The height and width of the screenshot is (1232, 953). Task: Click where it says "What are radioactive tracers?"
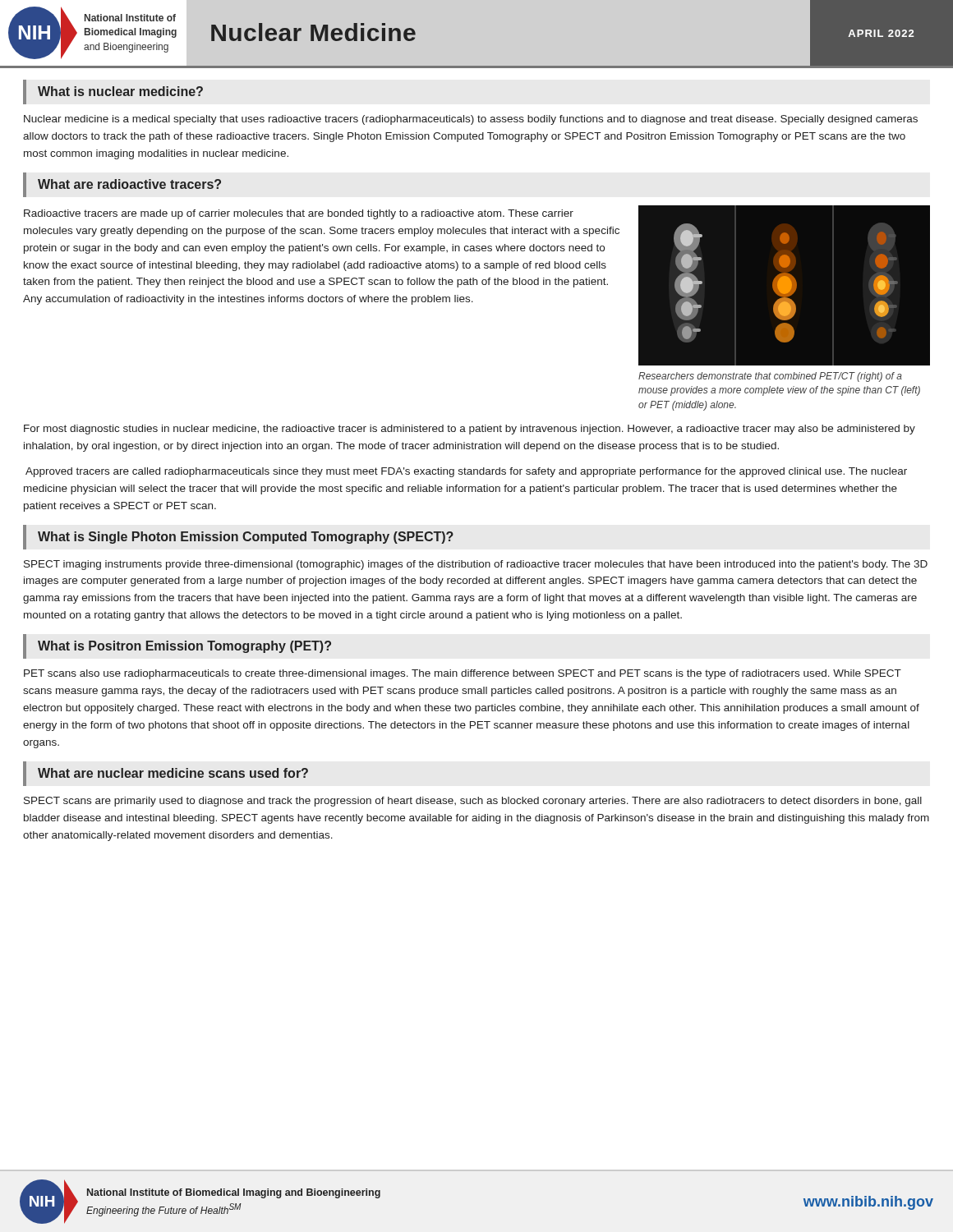129,184
